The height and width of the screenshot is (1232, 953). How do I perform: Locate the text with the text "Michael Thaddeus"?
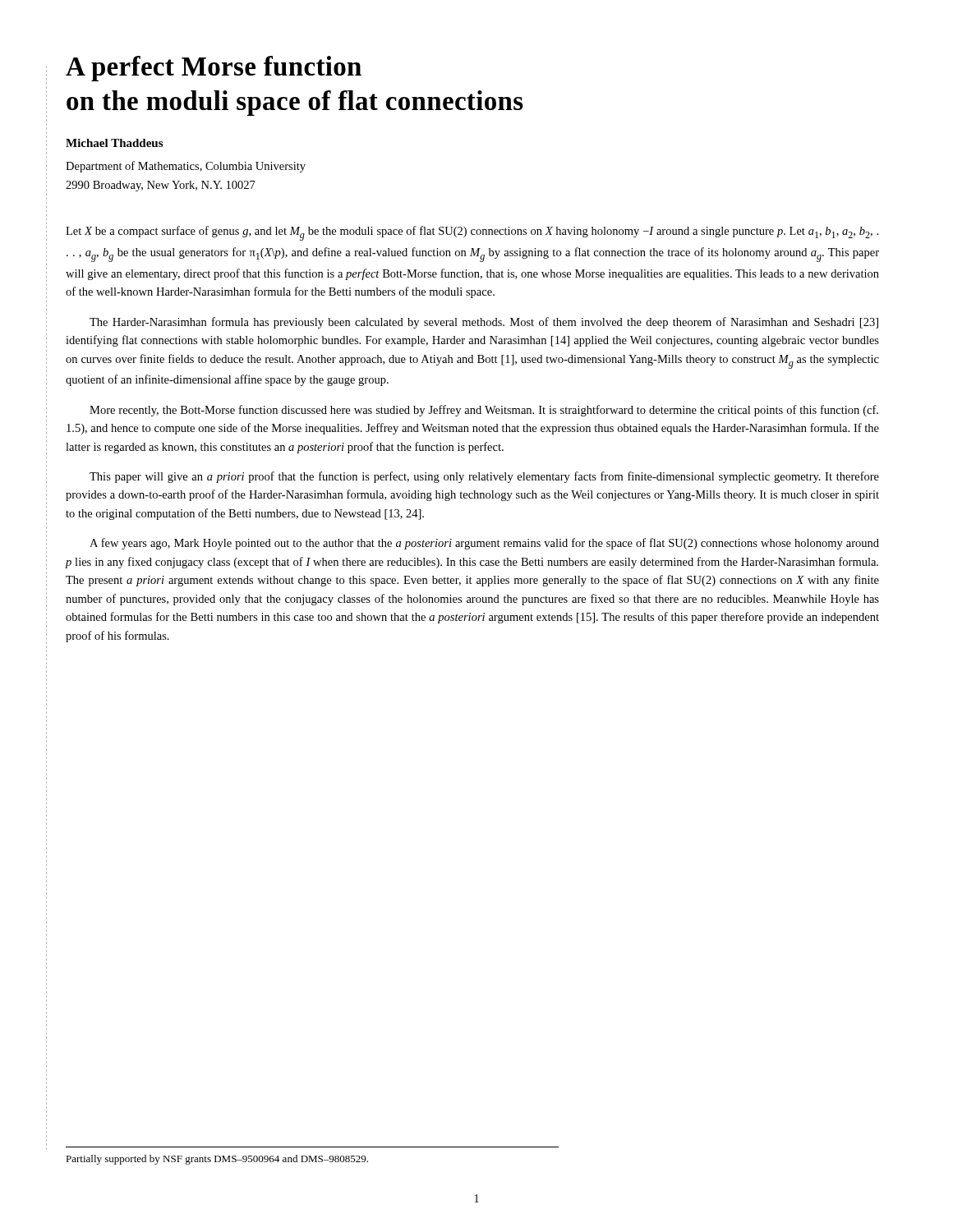tap(114, 143)
